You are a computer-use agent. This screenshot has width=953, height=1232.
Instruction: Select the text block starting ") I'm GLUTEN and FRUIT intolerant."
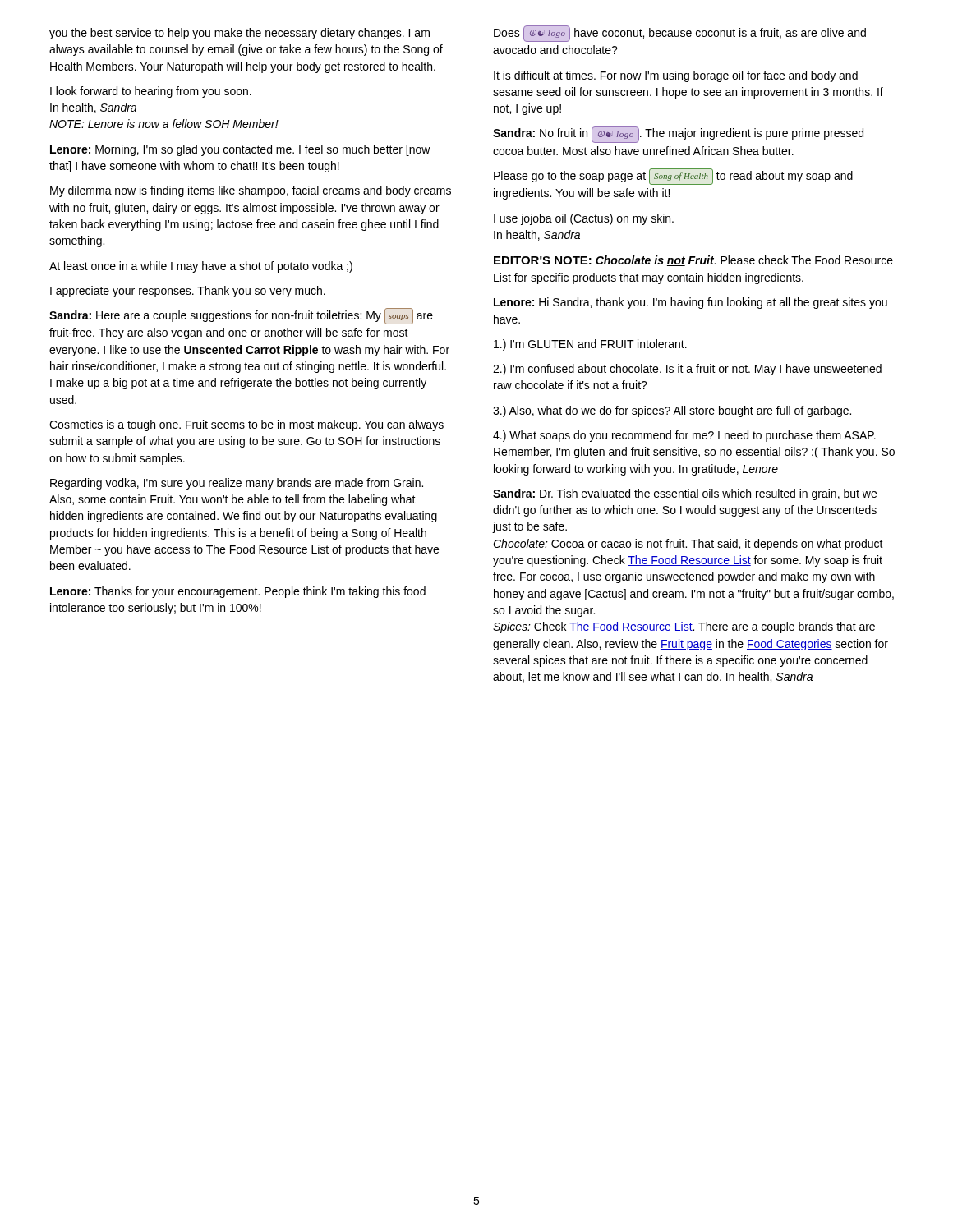pos(694,344)
